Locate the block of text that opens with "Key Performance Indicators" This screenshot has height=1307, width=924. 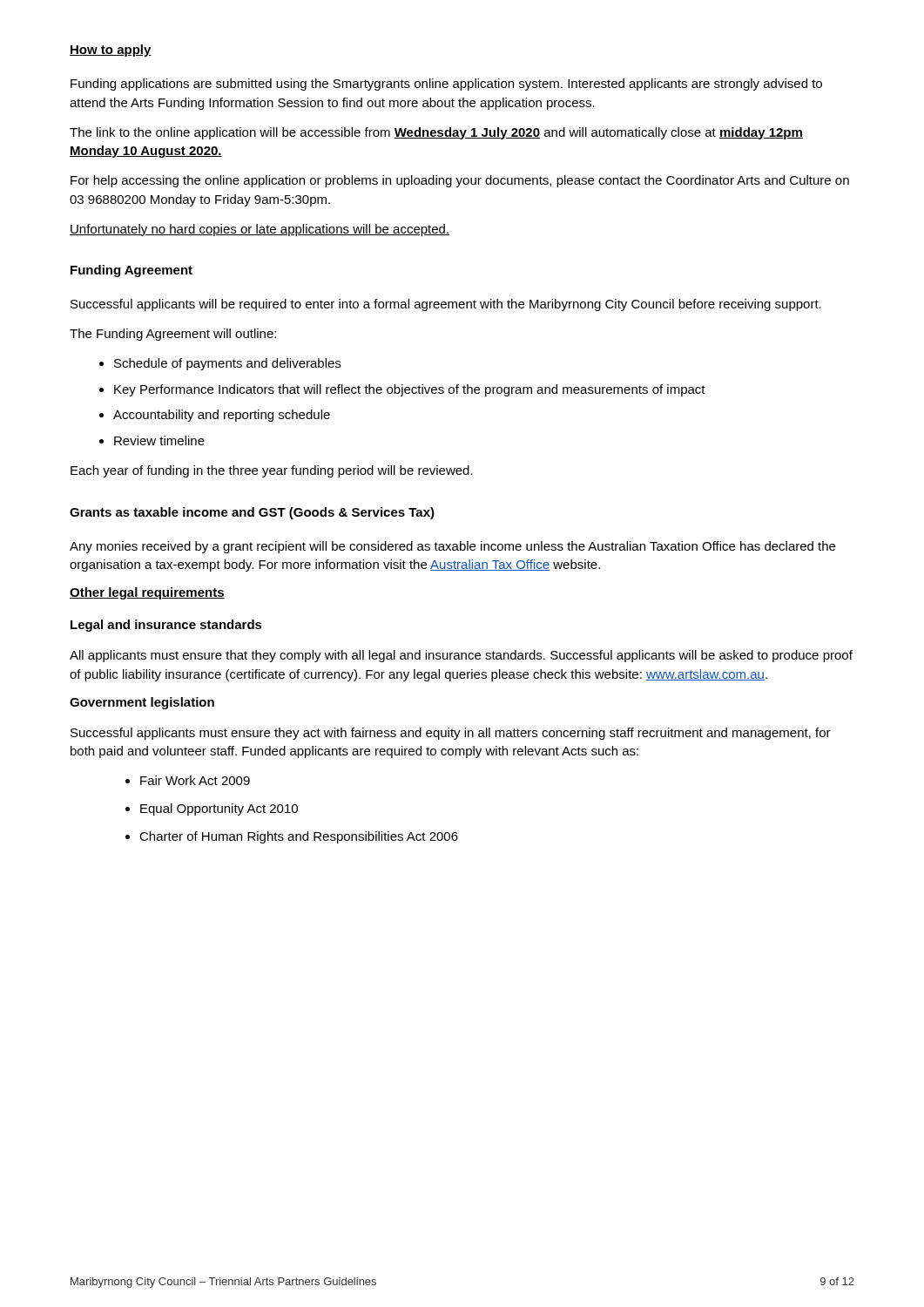[475, 389]
